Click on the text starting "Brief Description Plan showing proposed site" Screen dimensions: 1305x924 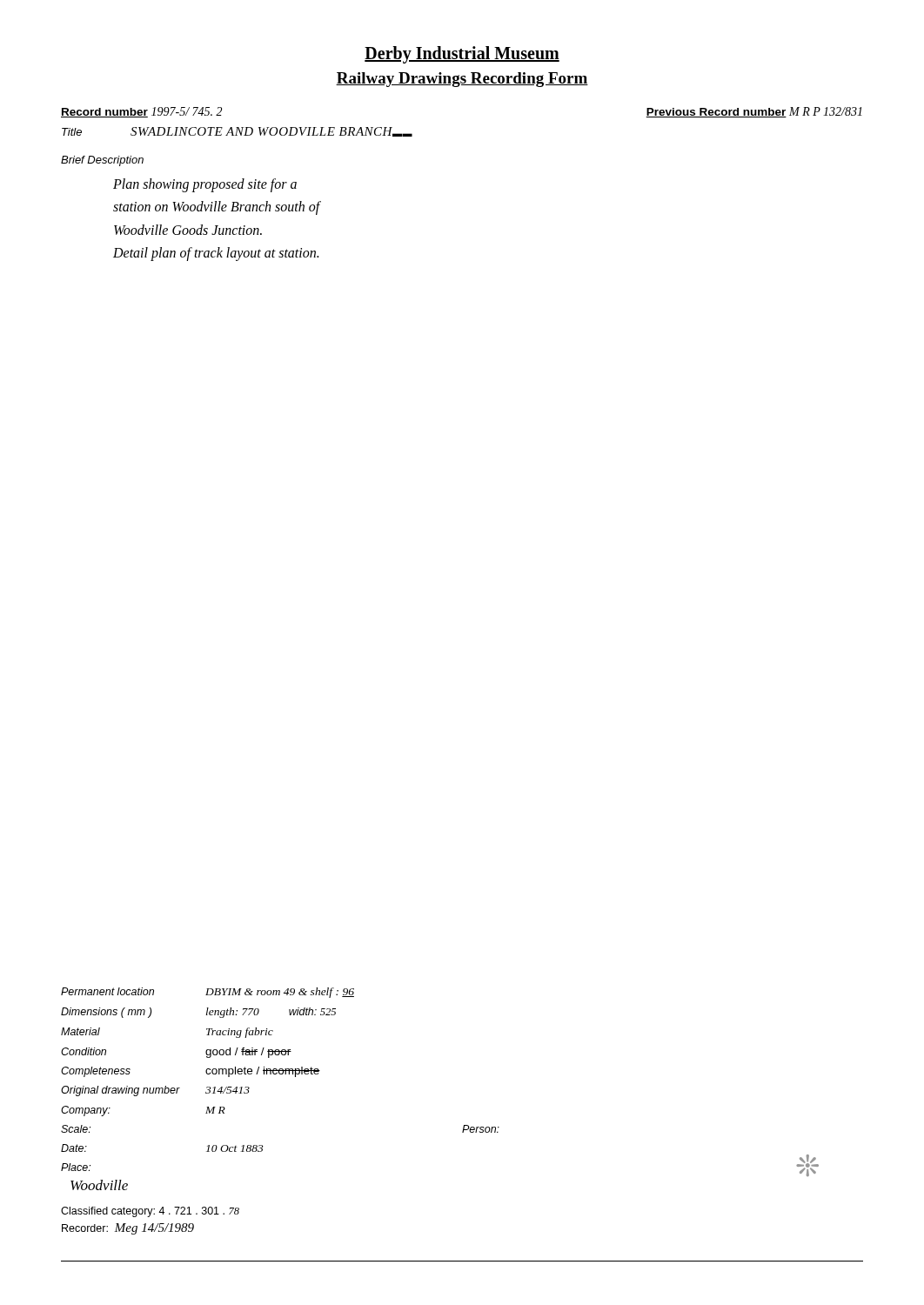(x=102, y=161)
